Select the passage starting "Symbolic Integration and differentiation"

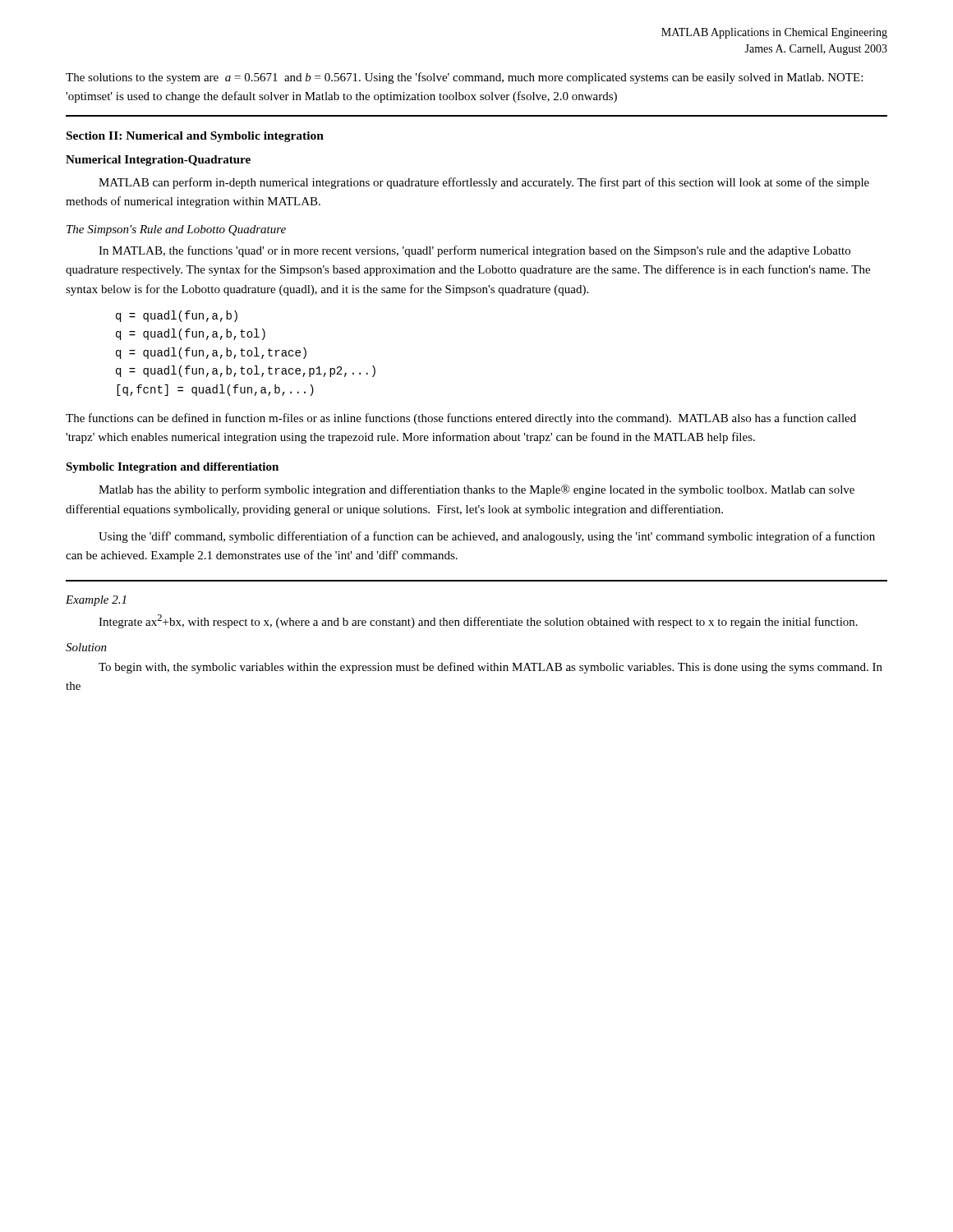click(x=172, y=467)
